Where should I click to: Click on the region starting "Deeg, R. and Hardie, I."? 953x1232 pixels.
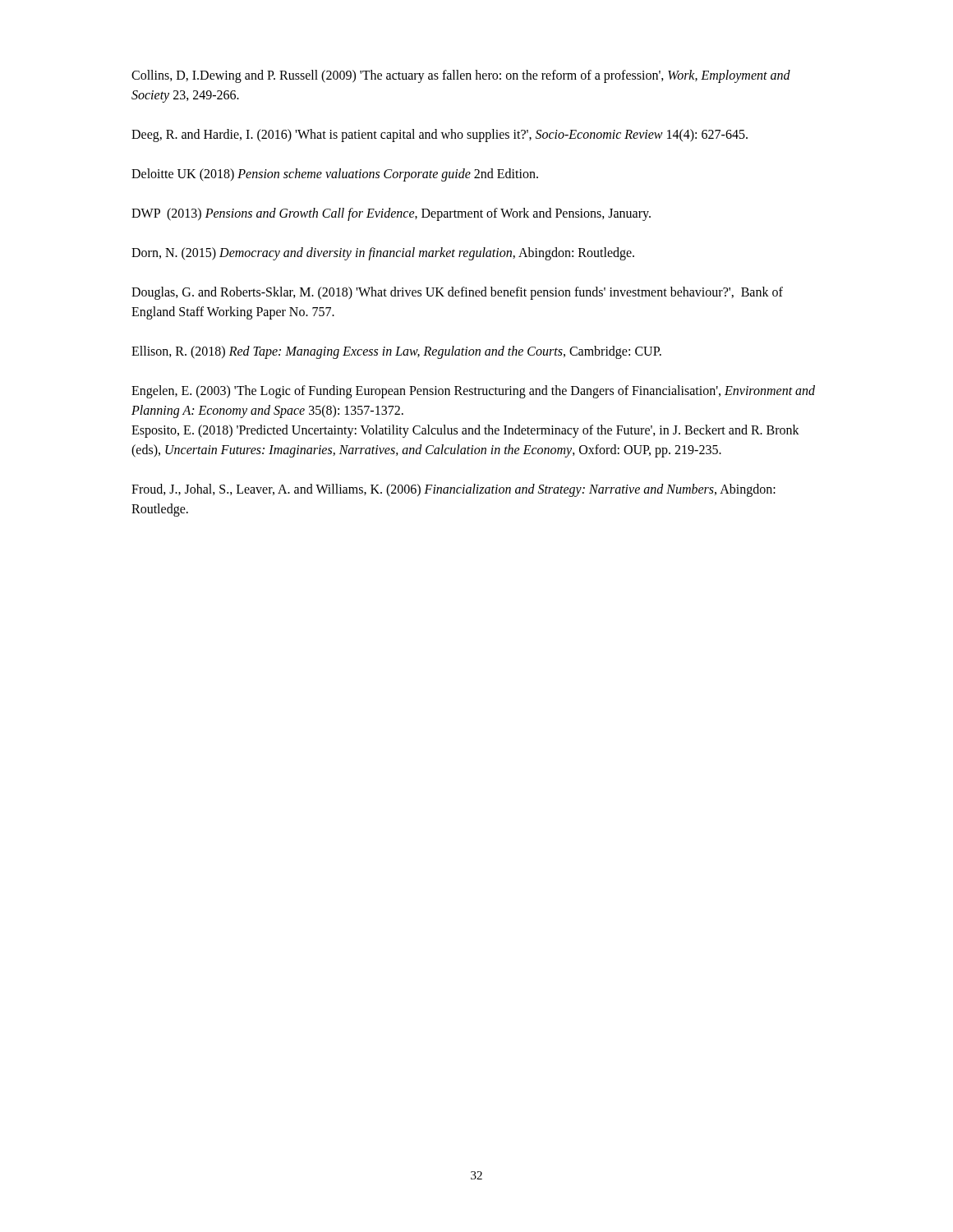click(440, 134)
